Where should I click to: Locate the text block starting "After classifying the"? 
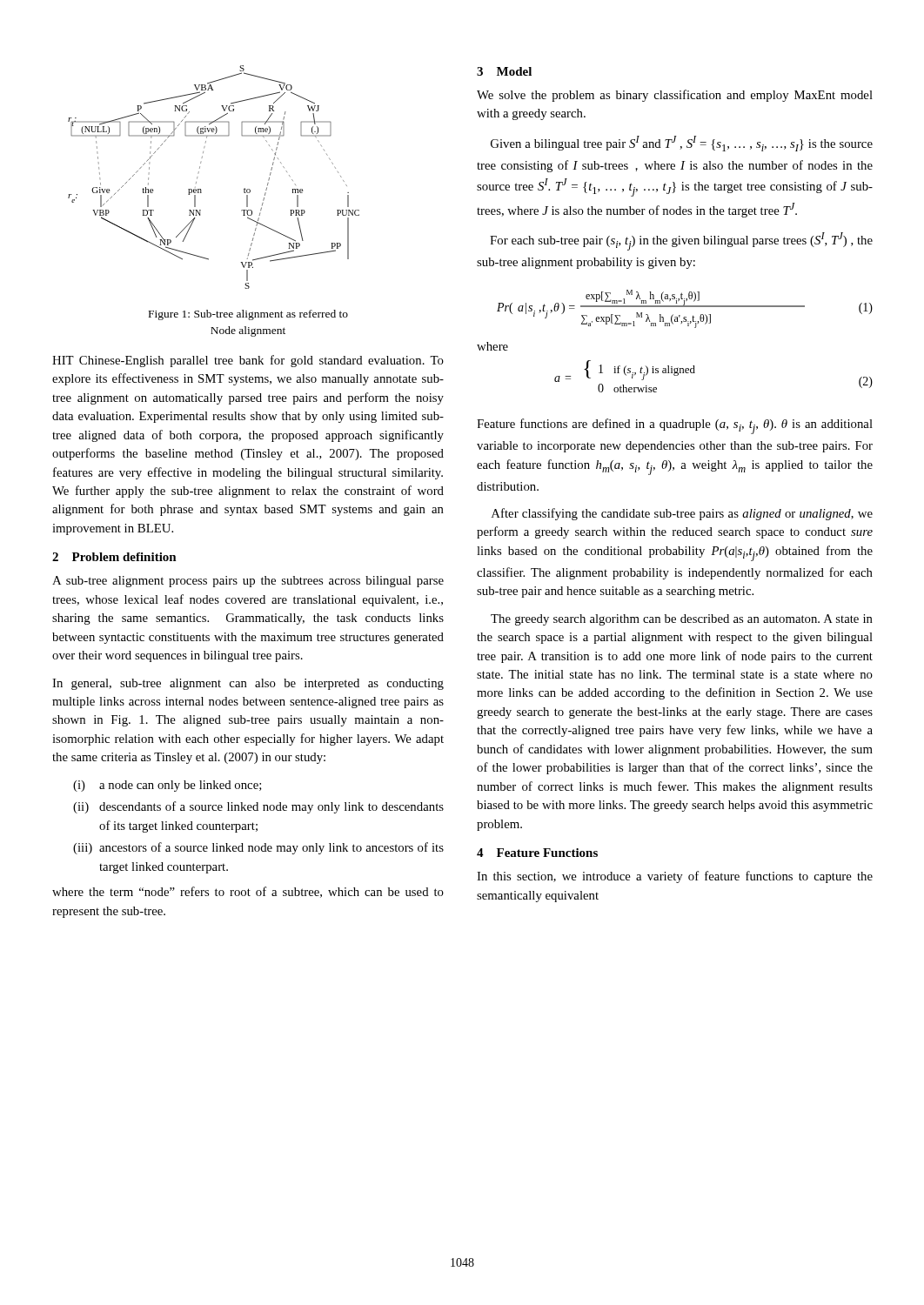675,552
